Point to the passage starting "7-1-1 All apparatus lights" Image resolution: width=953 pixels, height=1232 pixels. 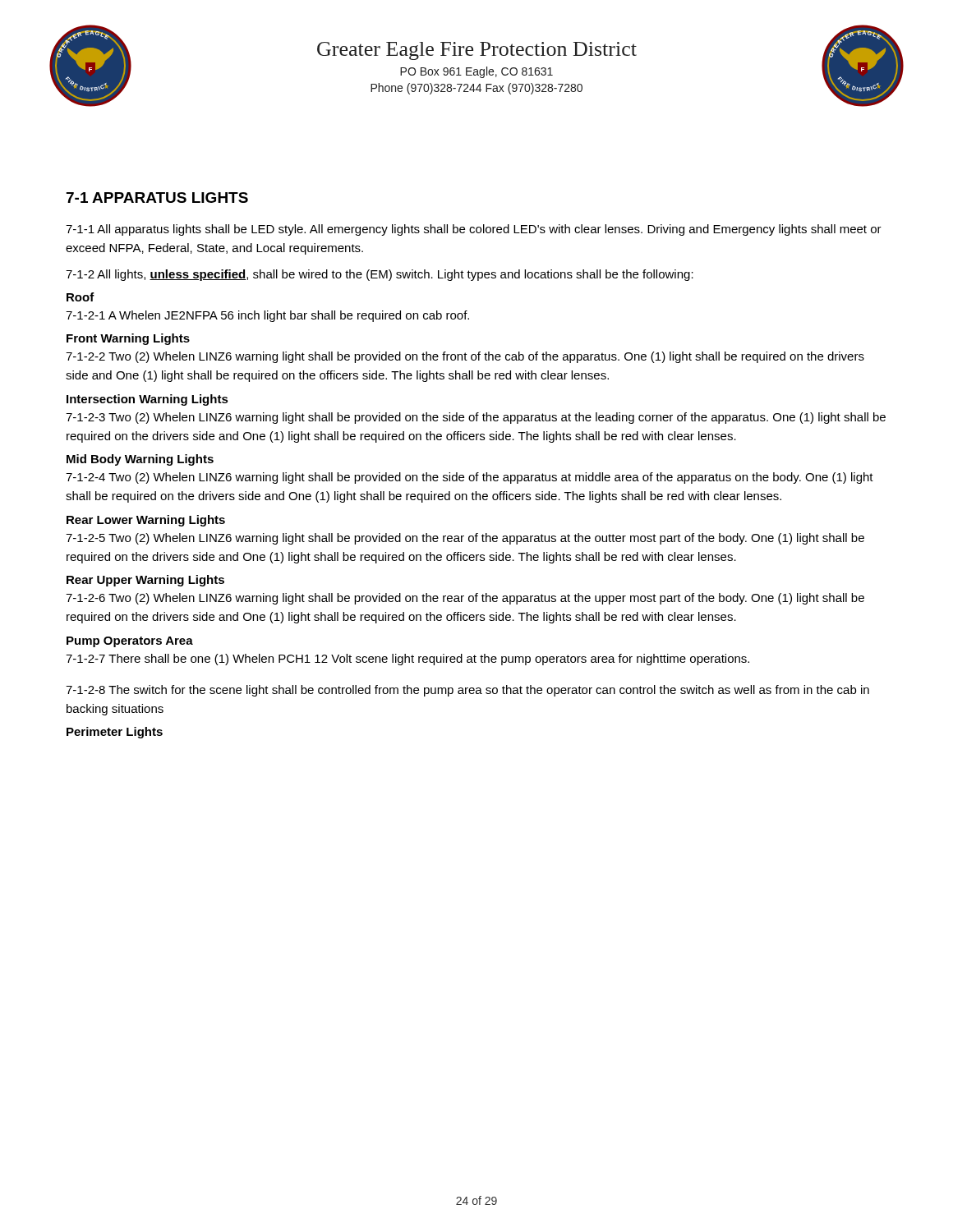coord(476,238)
